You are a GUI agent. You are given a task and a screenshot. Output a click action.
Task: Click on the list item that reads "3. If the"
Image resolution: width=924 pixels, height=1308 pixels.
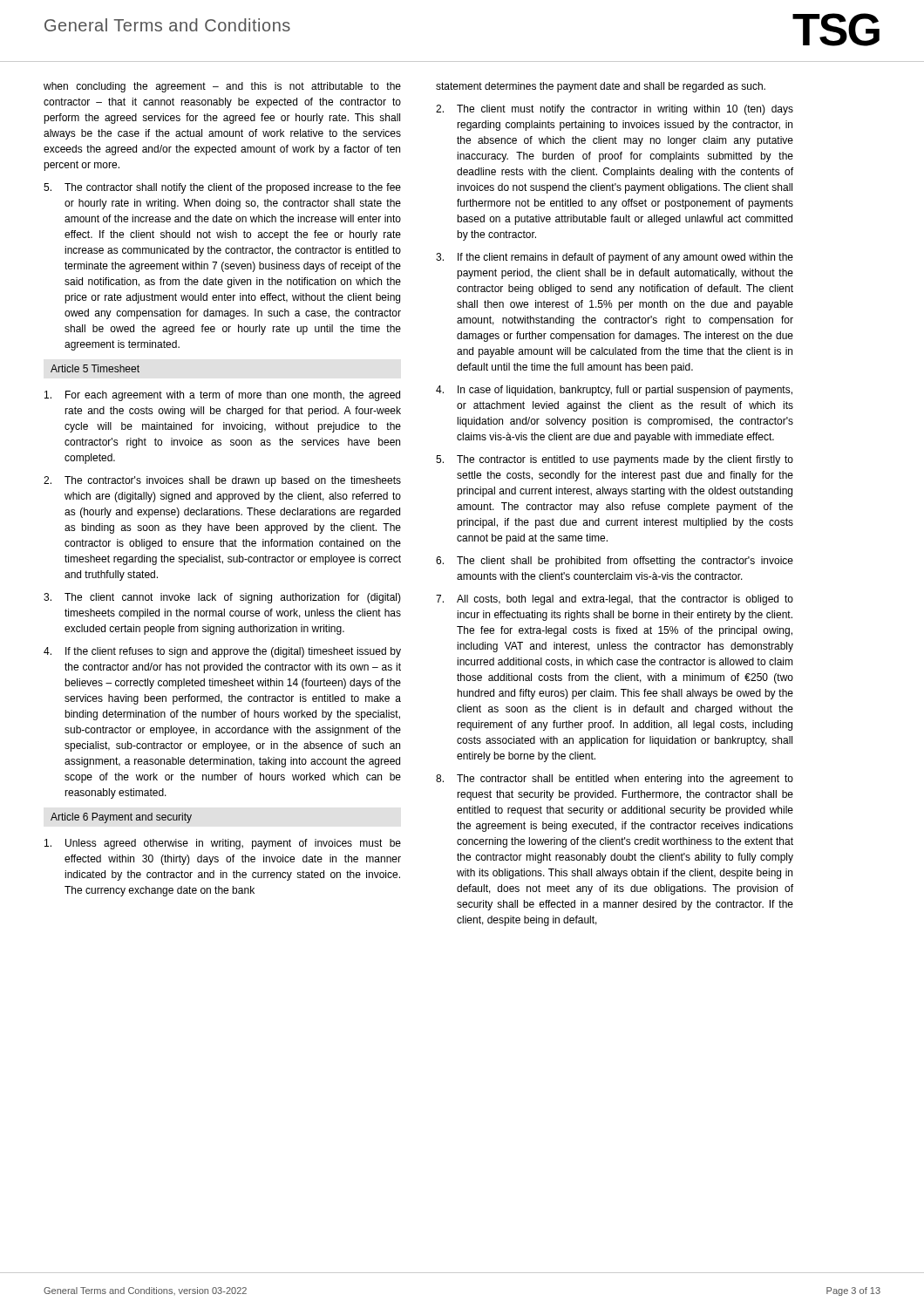tap(615, 312)
